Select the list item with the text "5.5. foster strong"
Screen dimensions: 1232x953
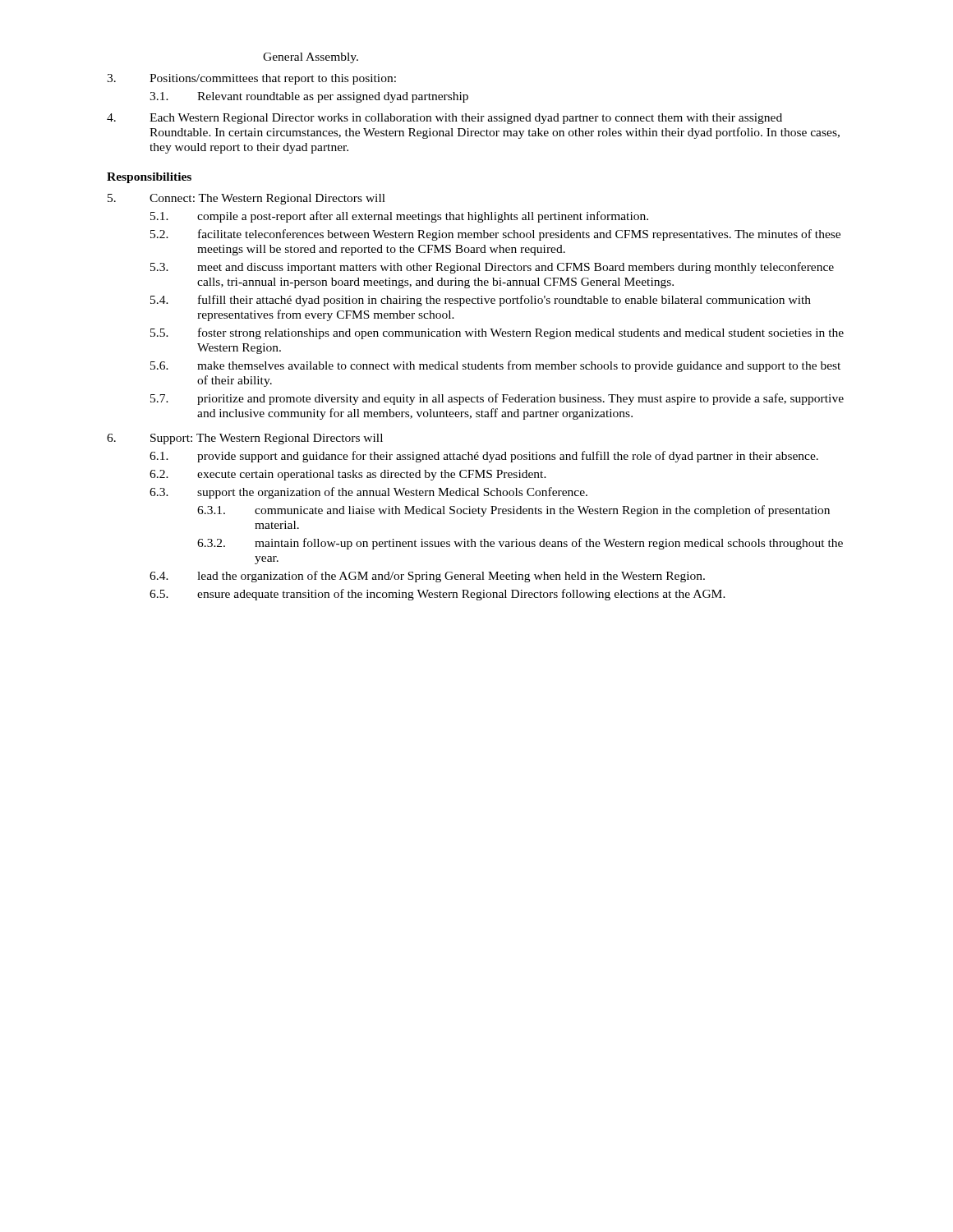pos(498,340)
